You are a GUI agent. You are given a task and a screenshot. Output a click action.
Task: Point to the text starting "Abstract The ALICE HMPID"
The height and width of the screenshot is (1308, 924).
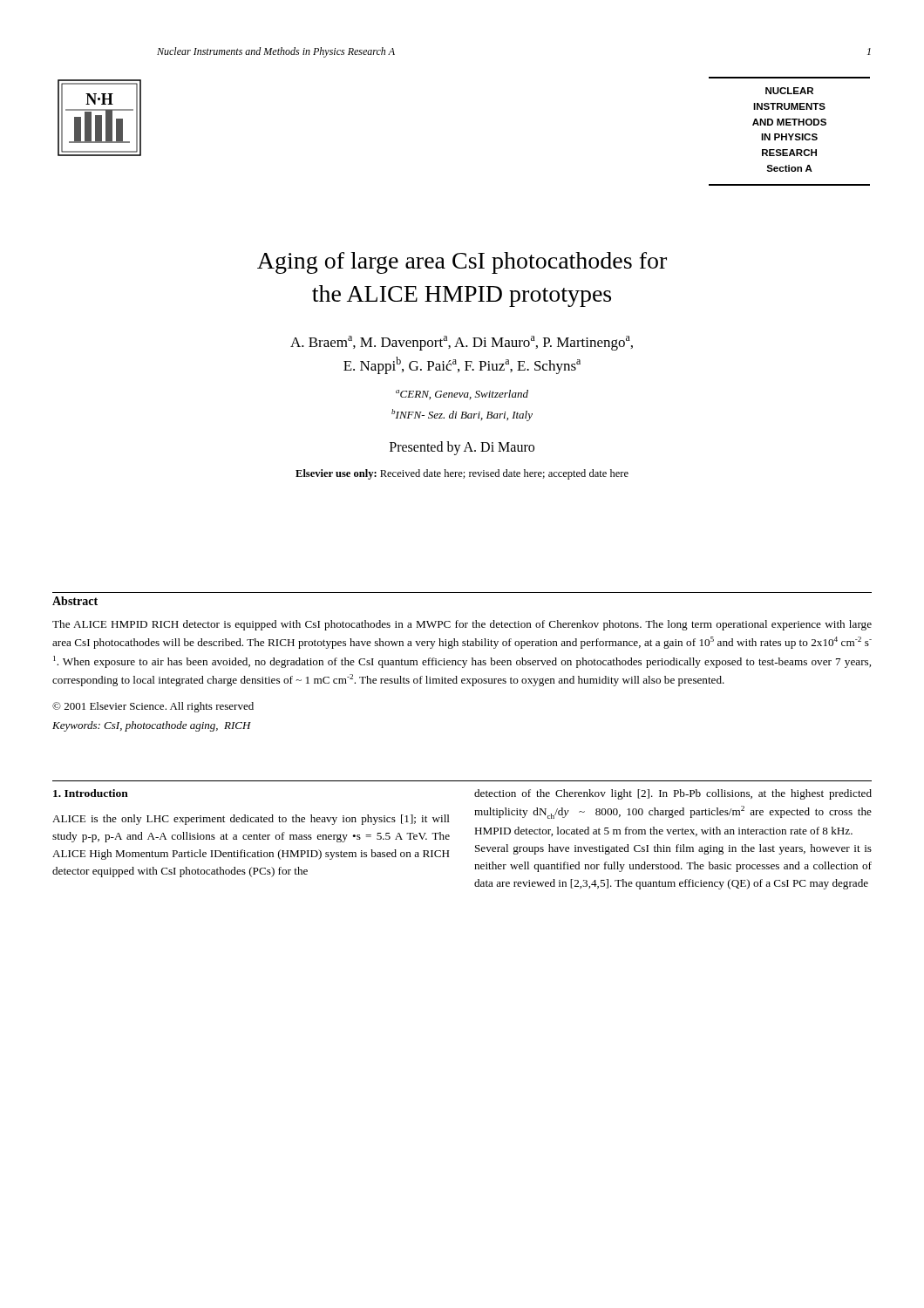462,664
